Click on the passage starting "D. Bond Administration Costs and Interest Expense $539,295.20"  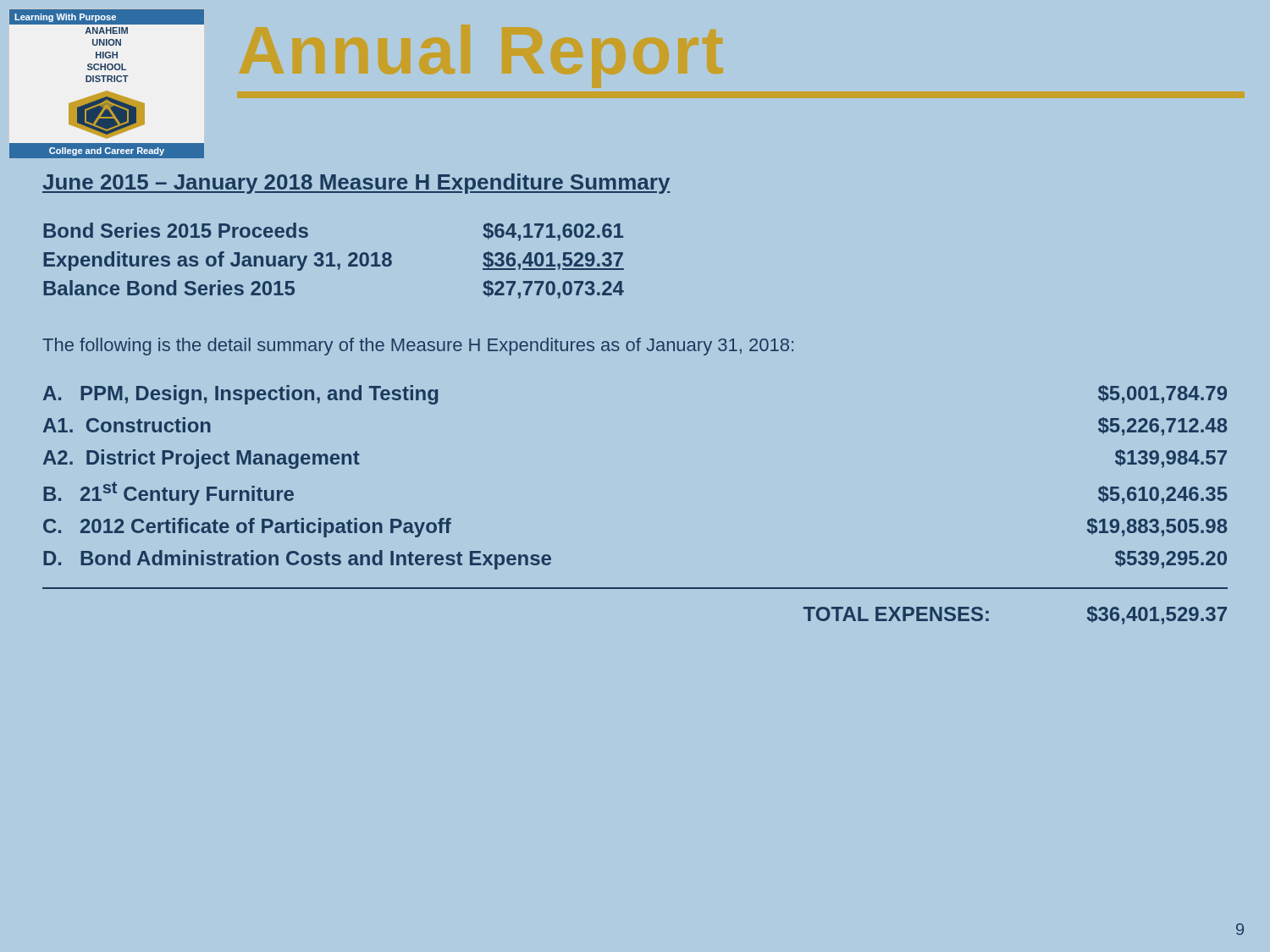[x=291, y=562]
